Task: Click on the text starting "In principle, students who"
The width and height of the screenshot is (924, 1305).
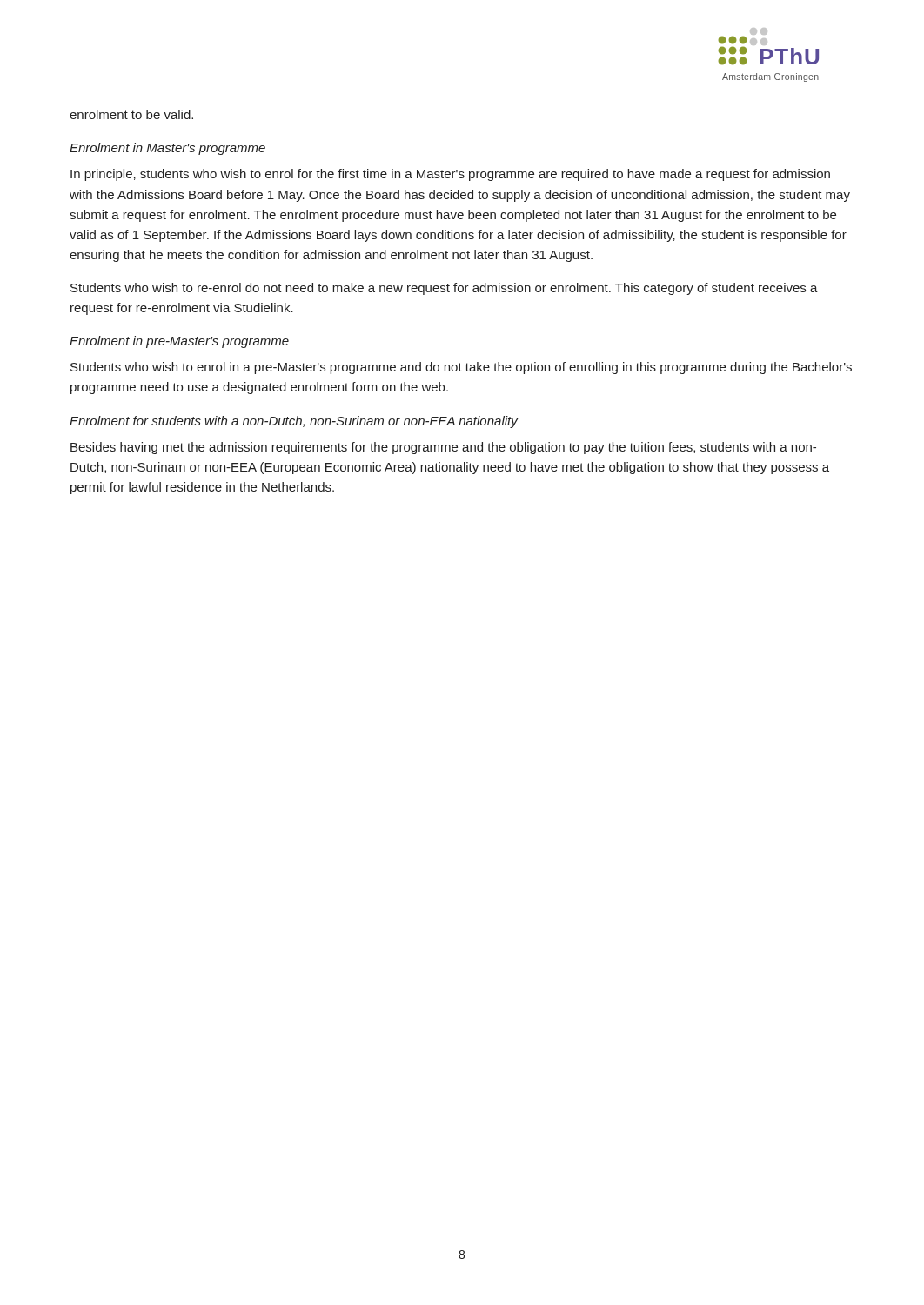Action: [460, 214]
